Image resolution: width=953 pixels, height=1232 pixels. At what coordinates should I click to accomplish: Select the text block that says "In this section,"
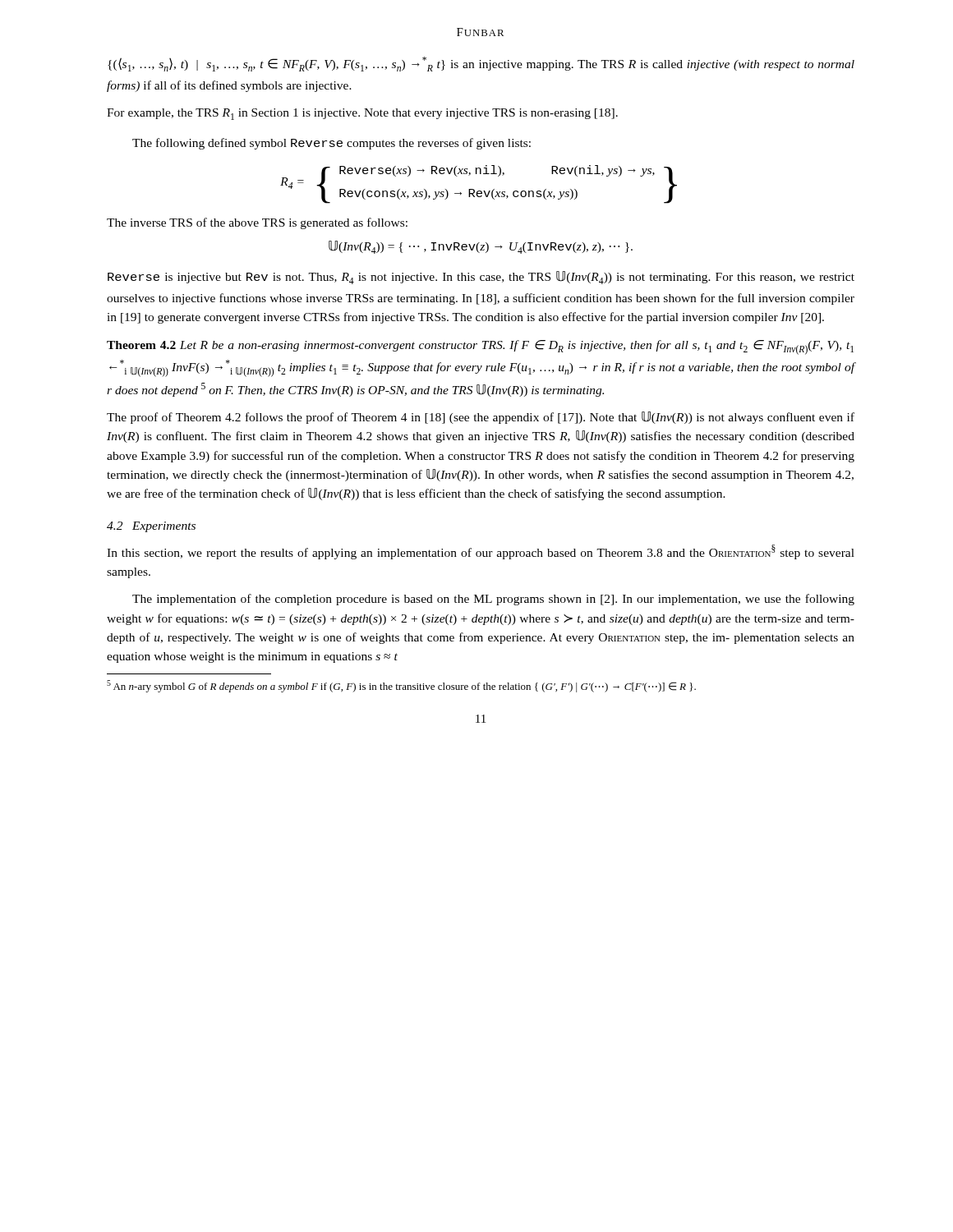481,561
